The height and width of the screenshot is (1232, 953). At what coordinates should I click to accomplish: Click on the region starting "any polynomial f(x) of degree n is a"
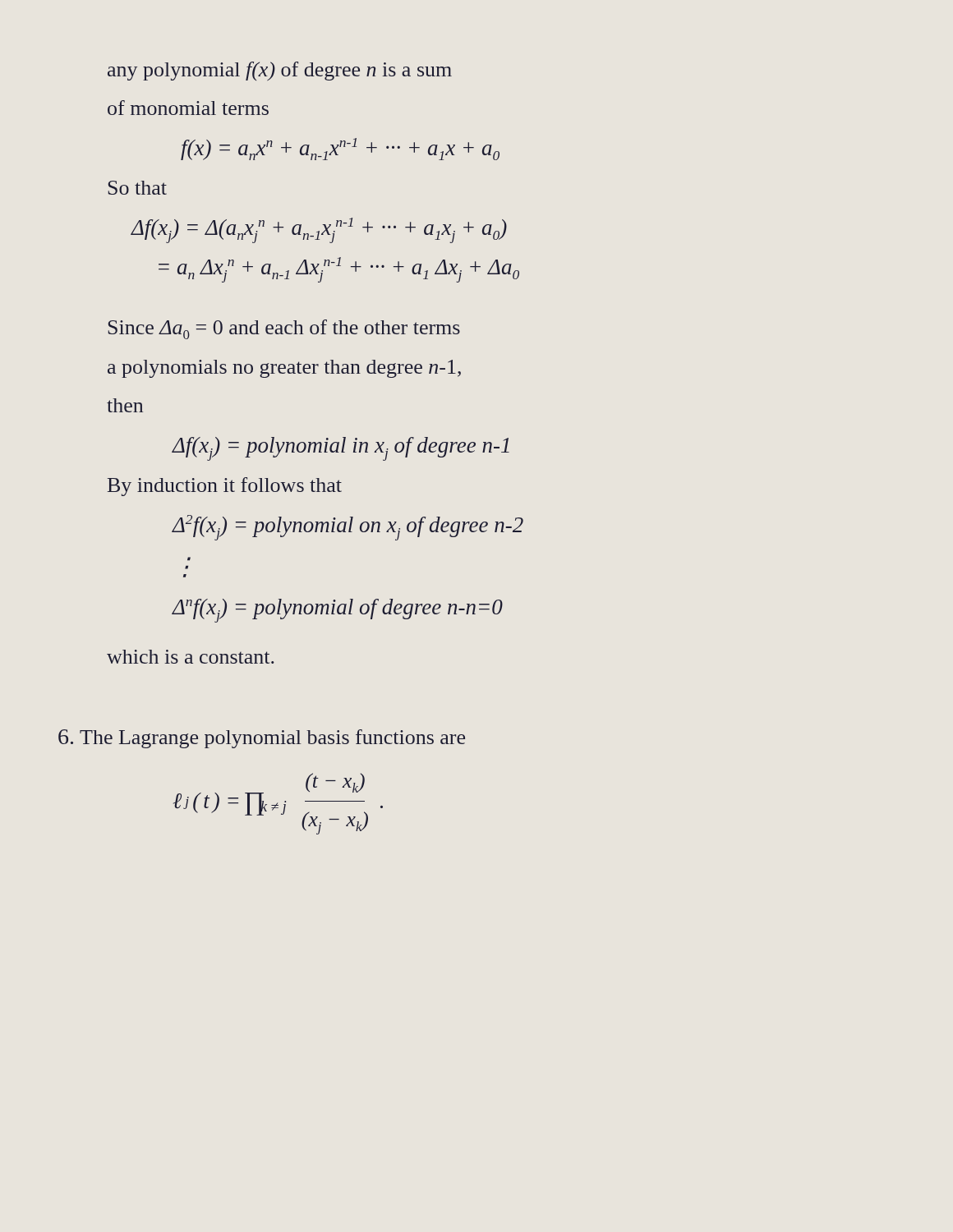[x=280, y=71]
